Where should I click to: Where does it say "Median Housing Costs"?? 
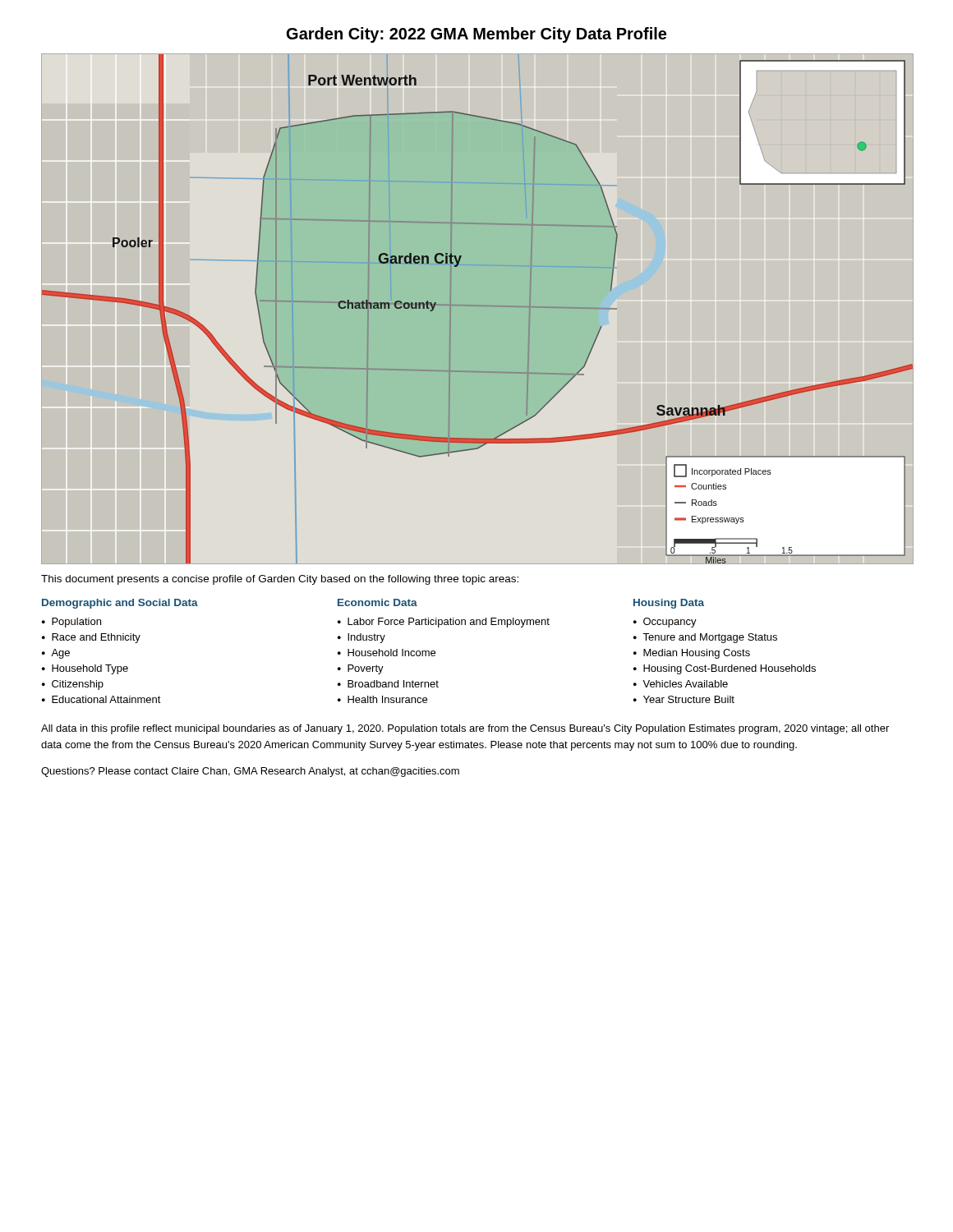click(x=697, y=653)
